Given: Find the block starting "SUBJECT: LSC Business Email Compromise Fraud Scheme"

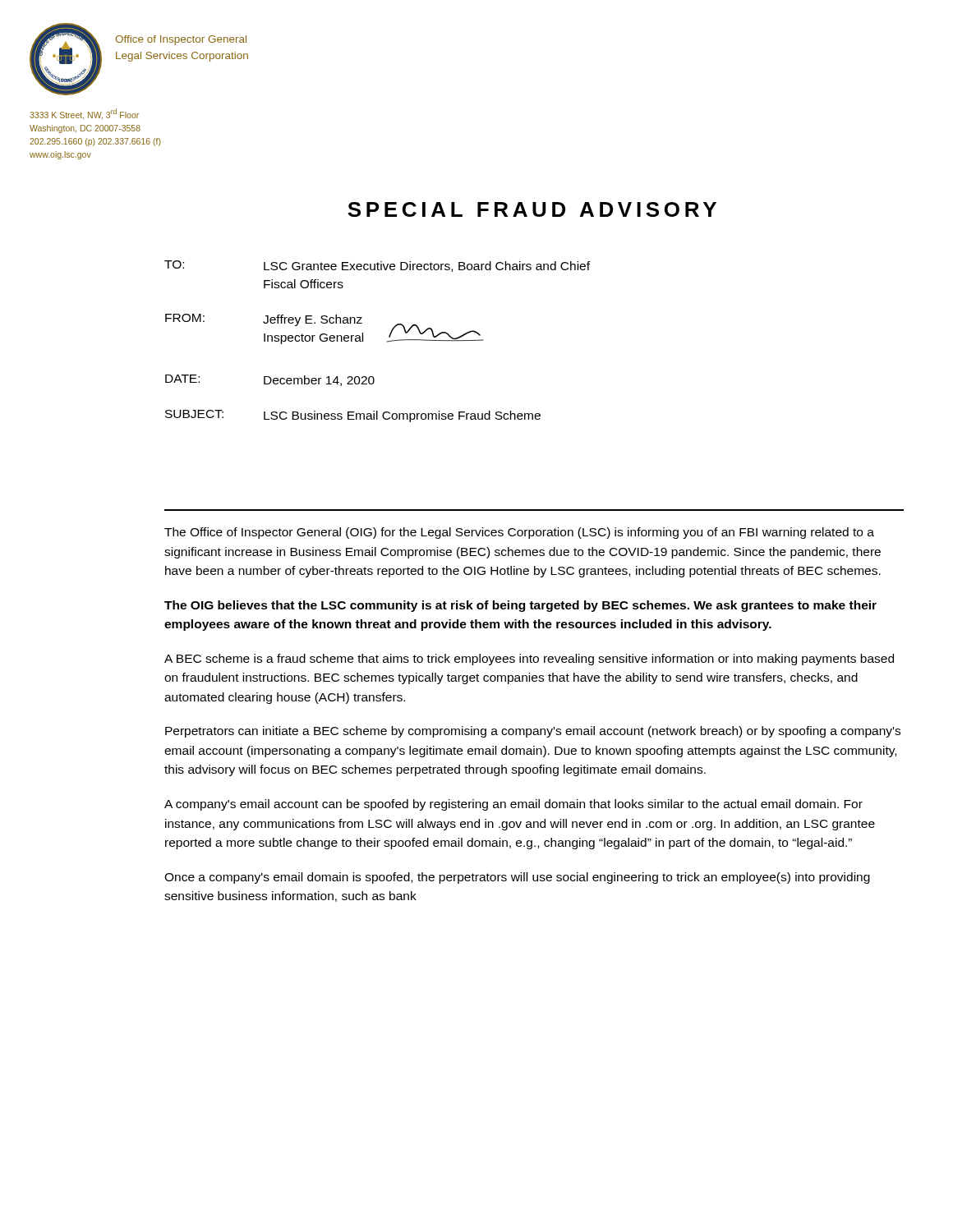Looking at the screenshot, I should (353, 416).
